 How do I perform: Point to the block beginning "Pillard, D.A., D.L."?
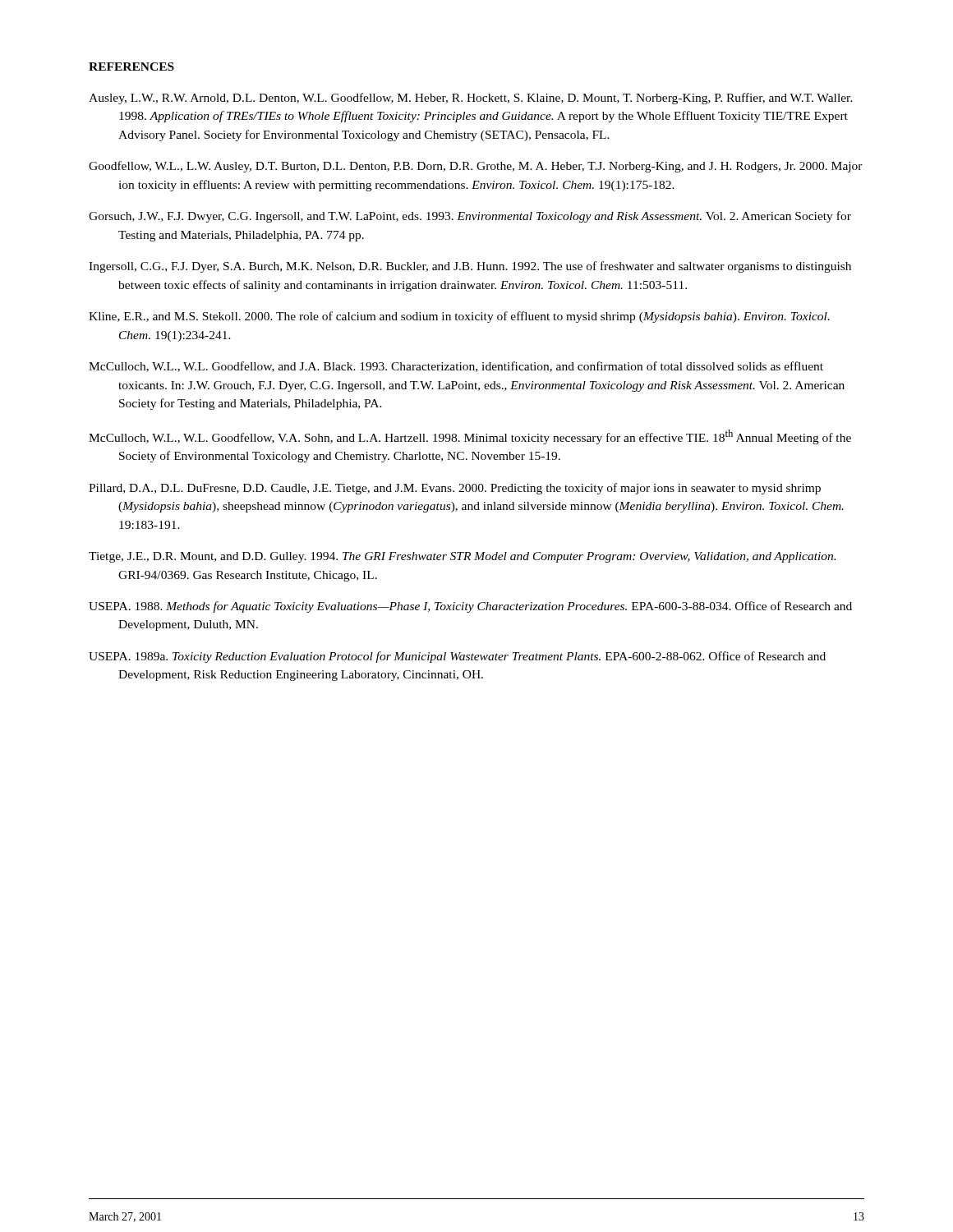tap(467, 506)
